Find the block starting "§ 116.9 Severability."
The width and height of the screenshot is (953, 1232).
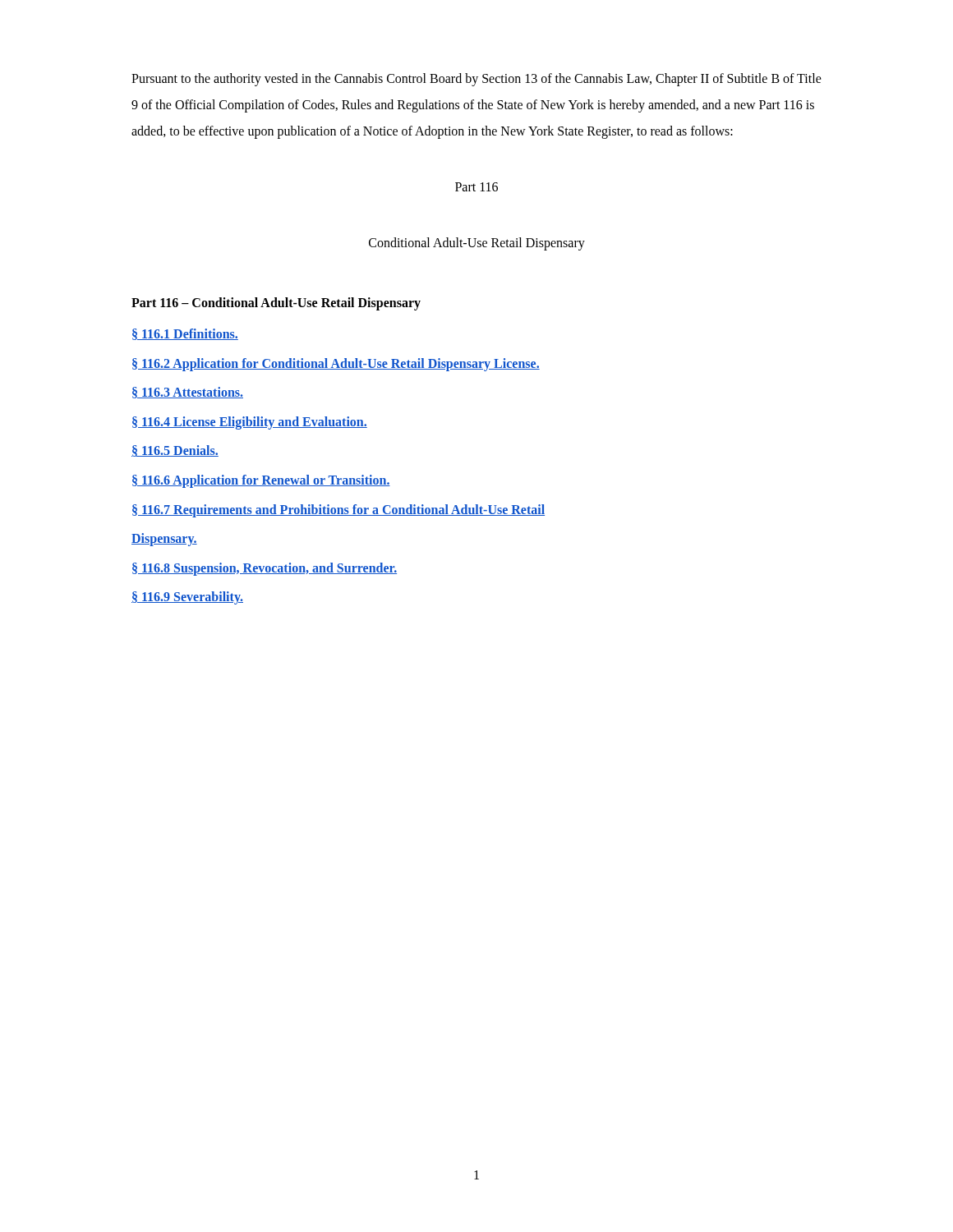tap(187, 598)
